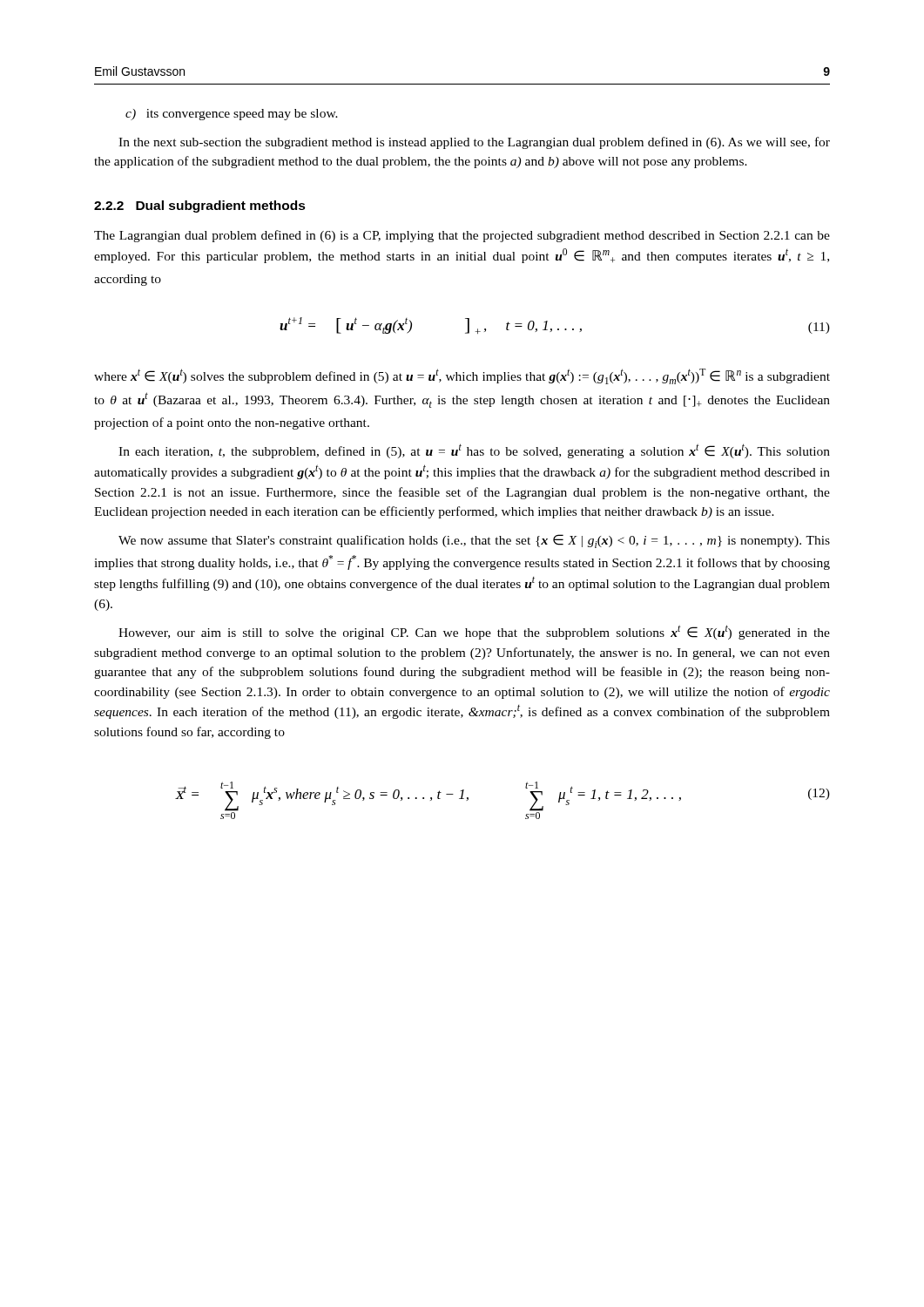Locate the text starting "ut+1 = [ ut − αtg(xt) ] +"
924x1307 pixels.
(x=555, y=327)
